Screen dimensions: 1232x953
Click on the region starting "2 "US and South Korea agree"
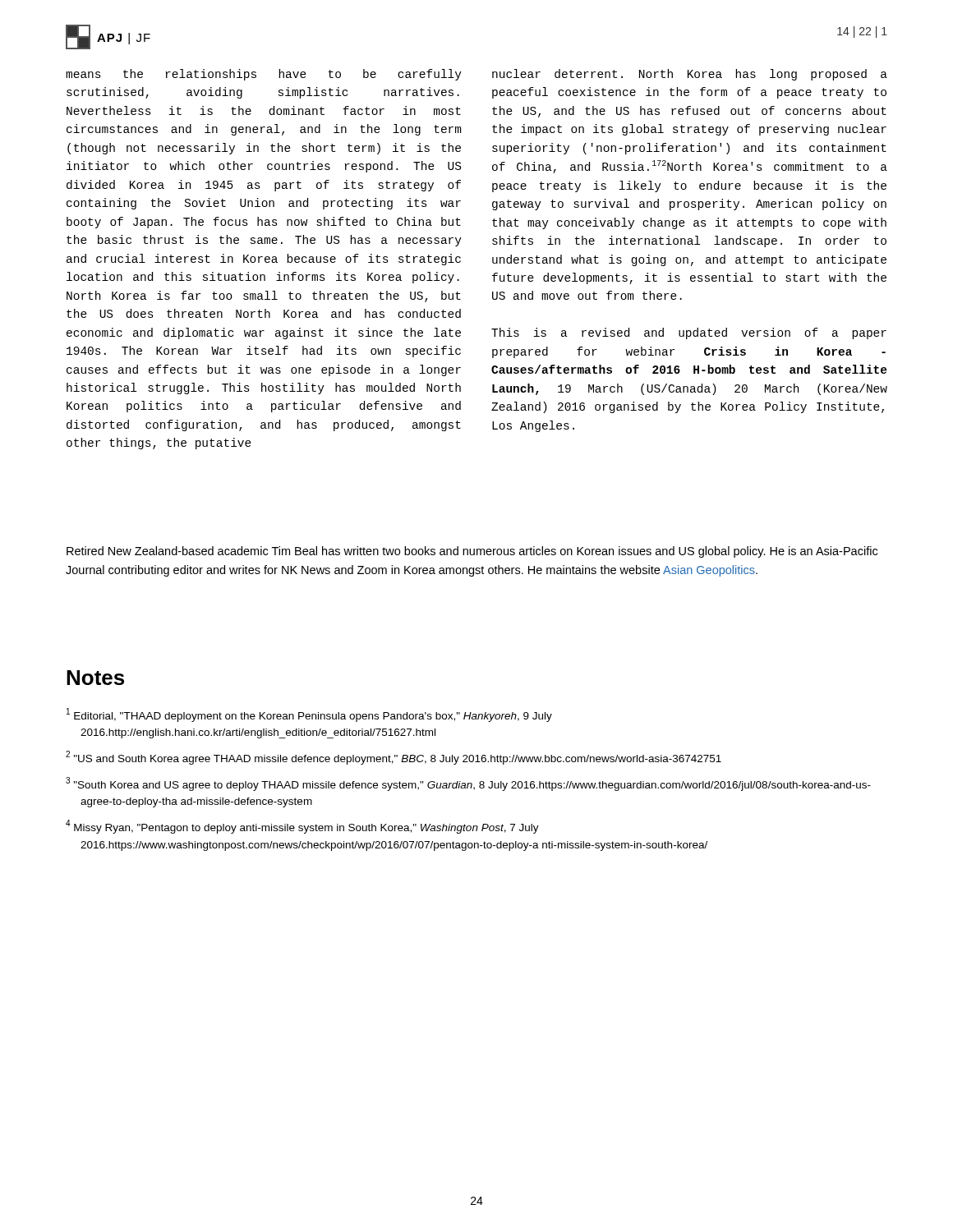[394, 757]
